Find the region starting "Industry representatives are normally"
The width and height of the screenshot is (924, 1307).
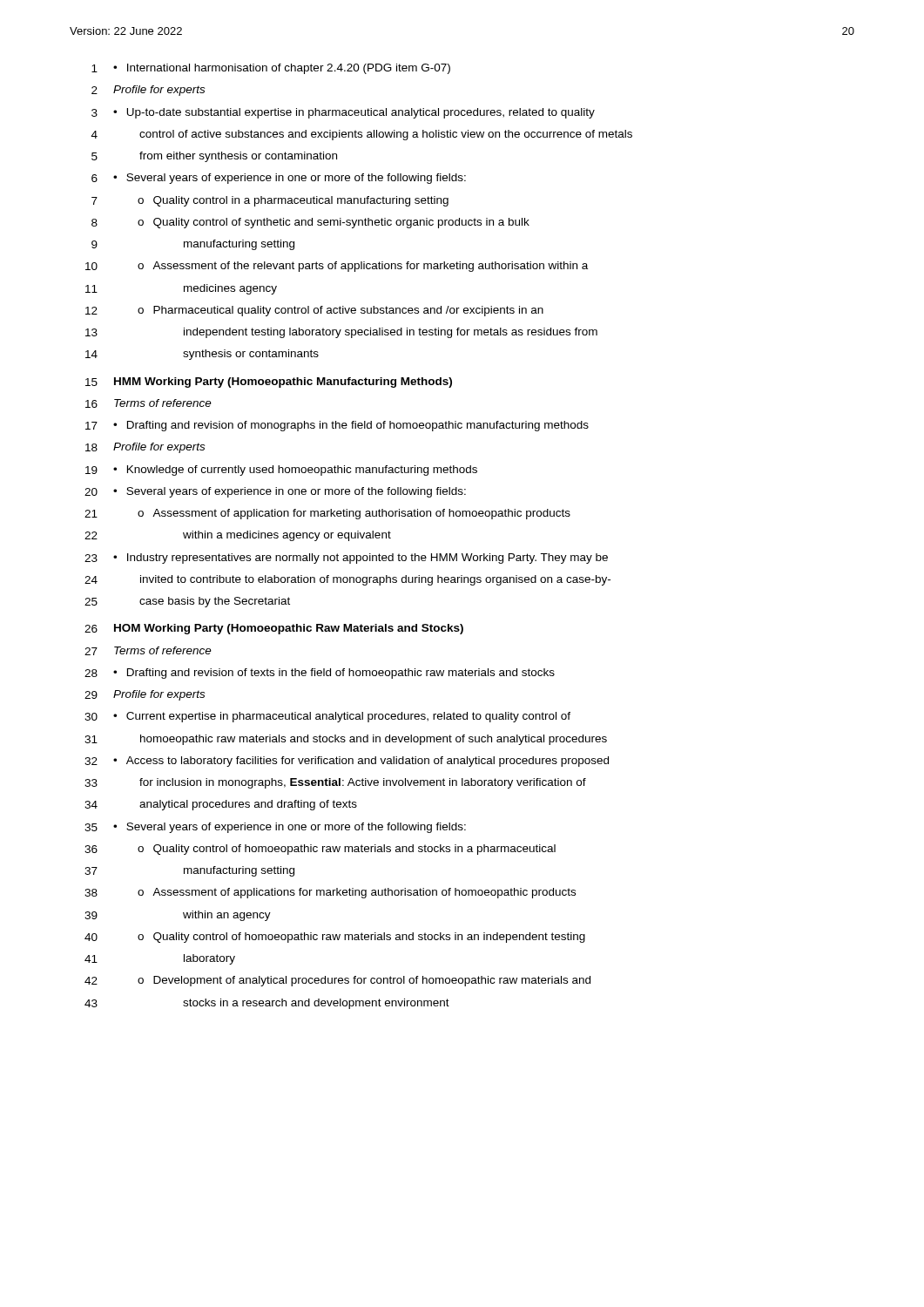tap(367, 557)
